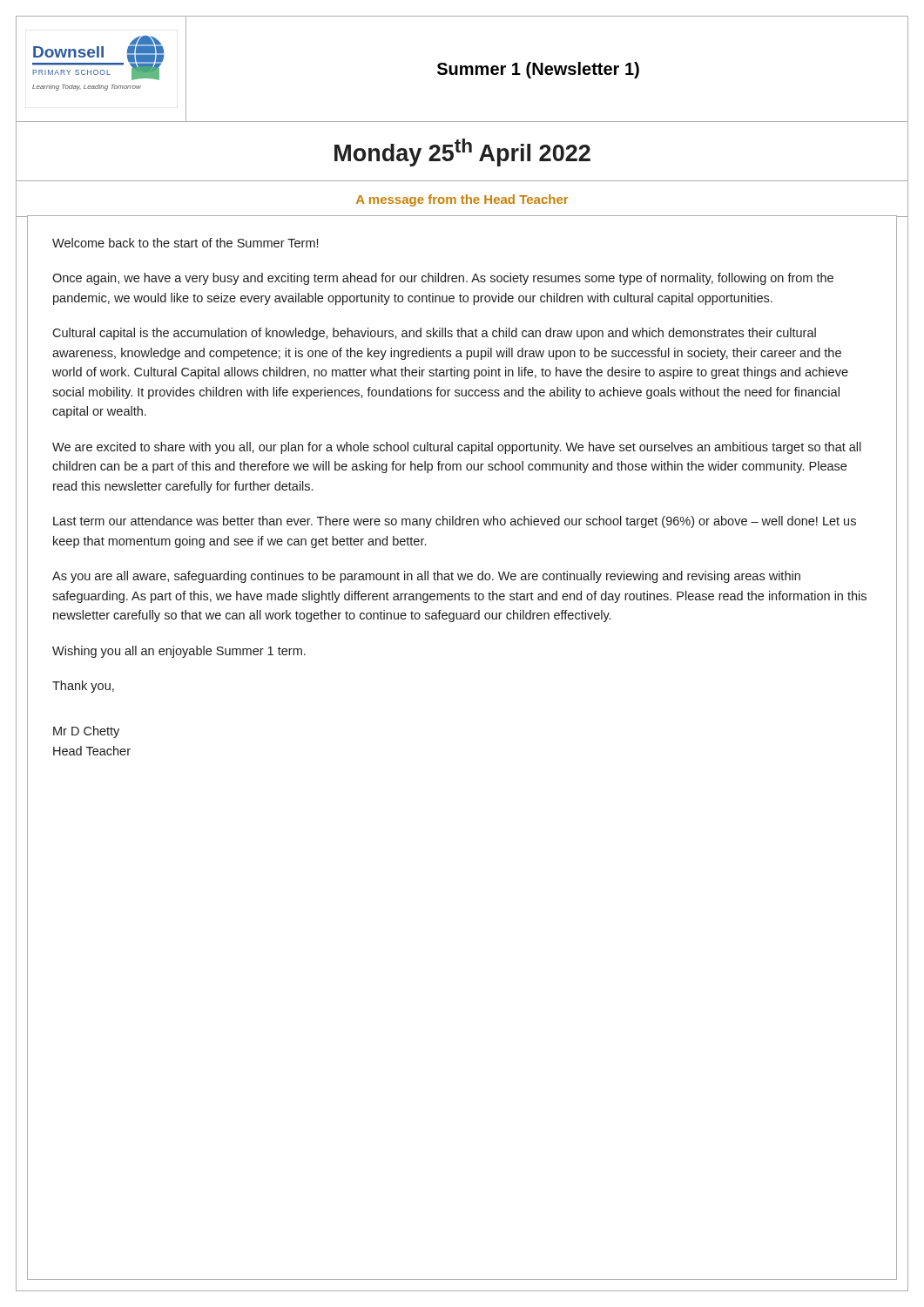Find the section header on this page that starts "A message from the"
The width and height of the screenshot is (924, 1307).
462,199
